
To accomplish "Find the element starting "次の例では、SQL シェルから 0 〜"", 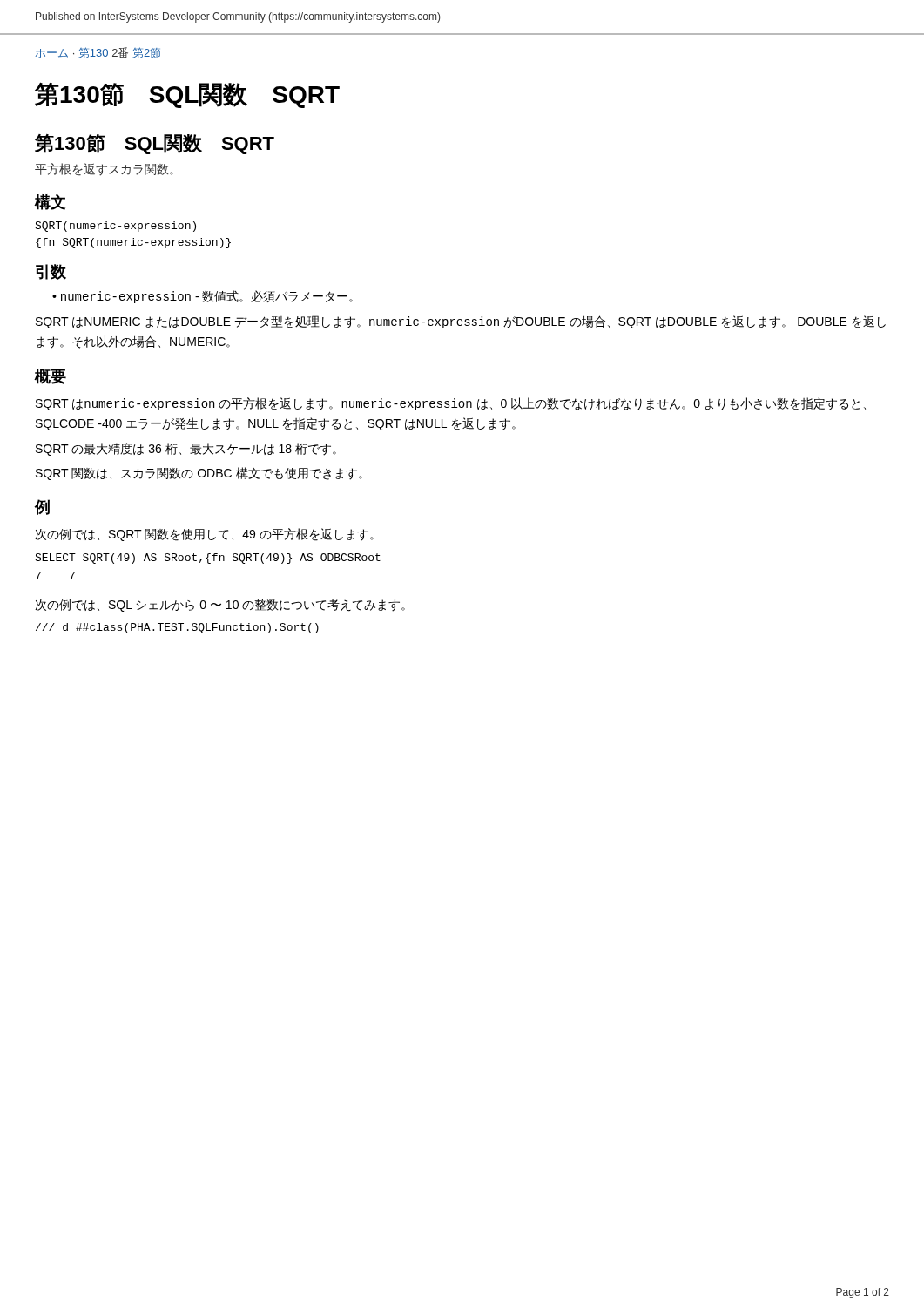I will 224,604.
